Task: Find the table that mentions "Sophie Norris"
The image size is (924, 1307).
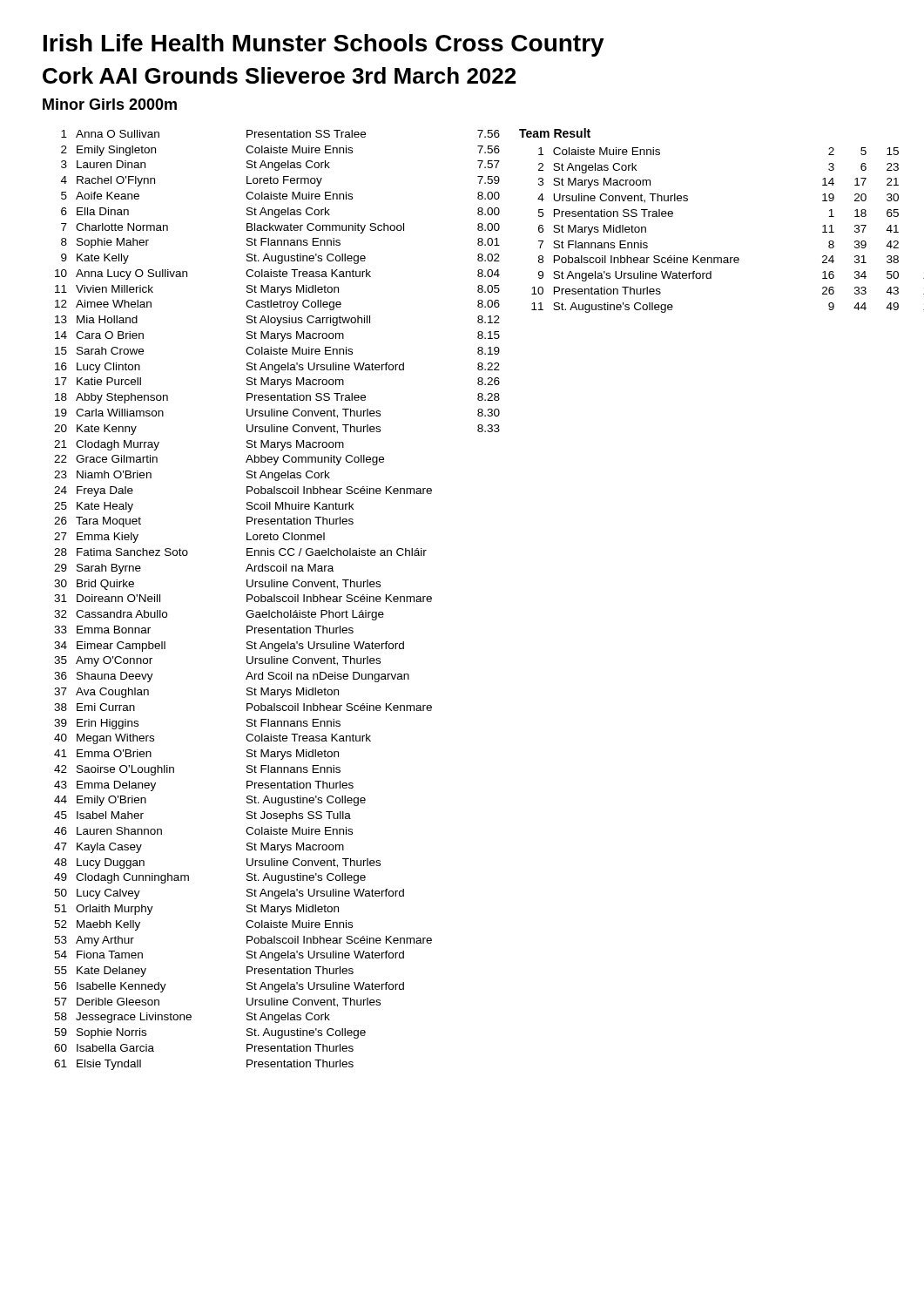Action: (x=273, y=598)
